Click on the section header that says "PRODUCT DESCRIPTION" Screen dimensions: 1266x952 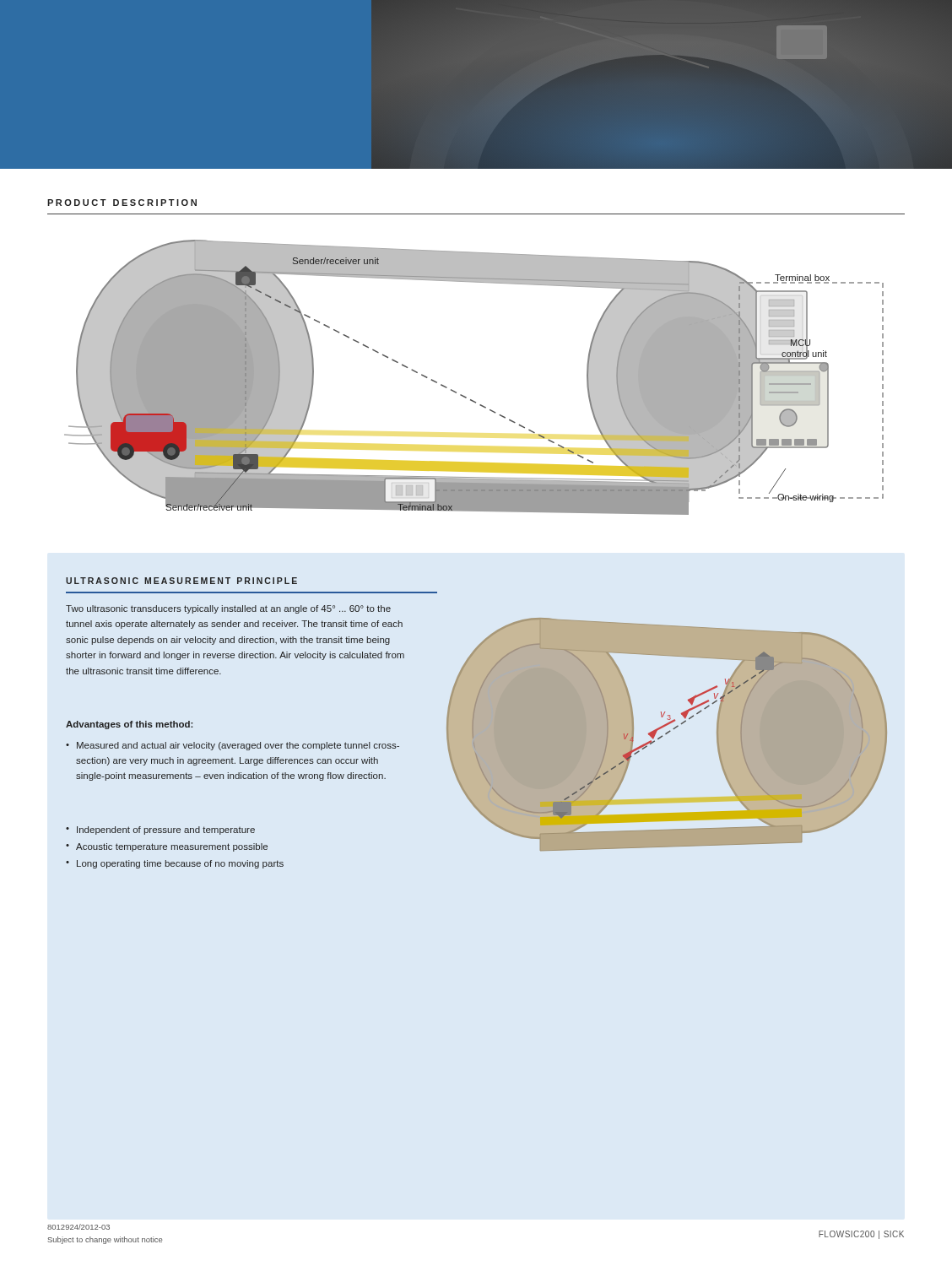tap(123, 203)
